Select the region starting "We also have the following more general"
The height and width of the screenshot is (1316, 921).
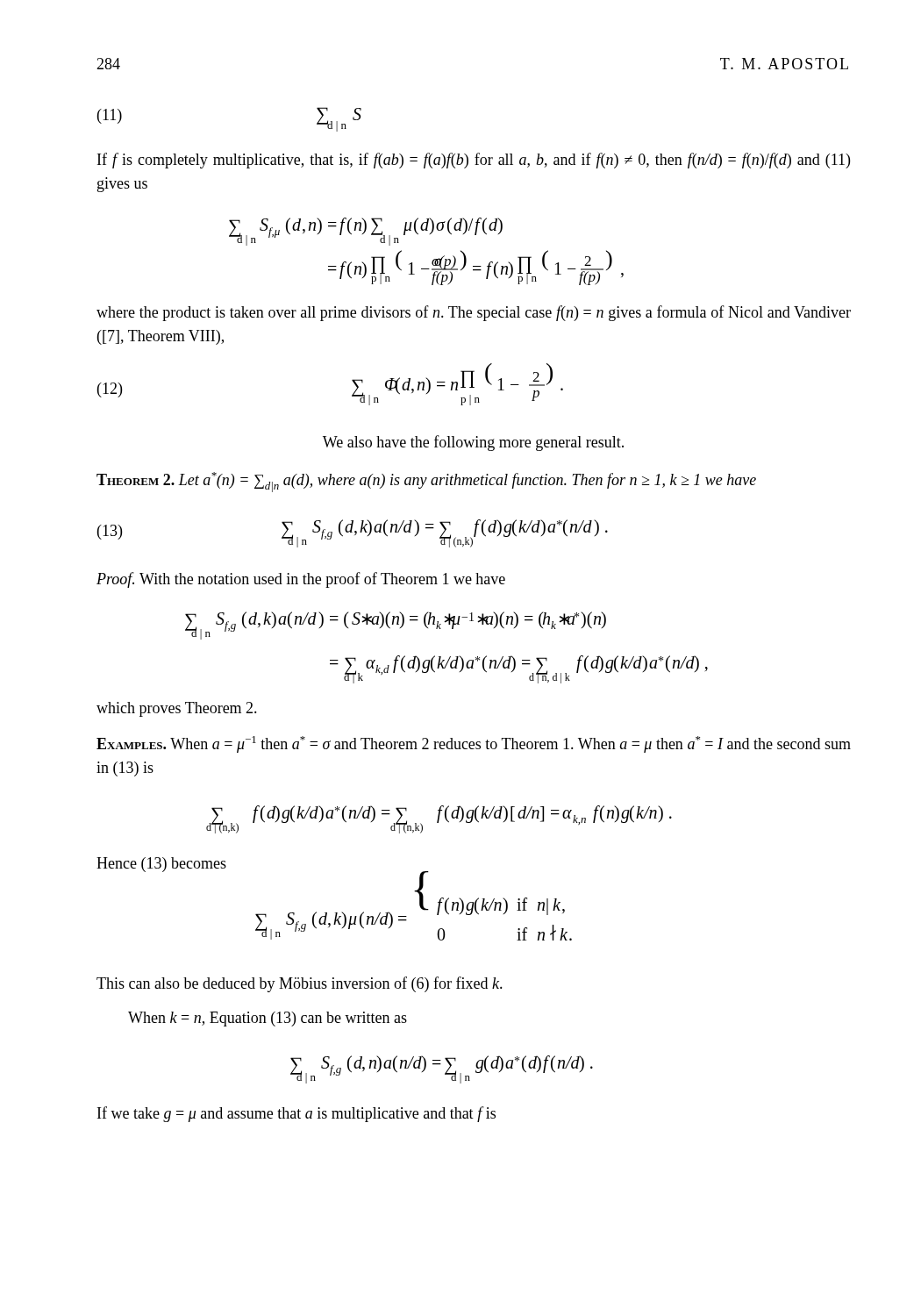point(474,443)
